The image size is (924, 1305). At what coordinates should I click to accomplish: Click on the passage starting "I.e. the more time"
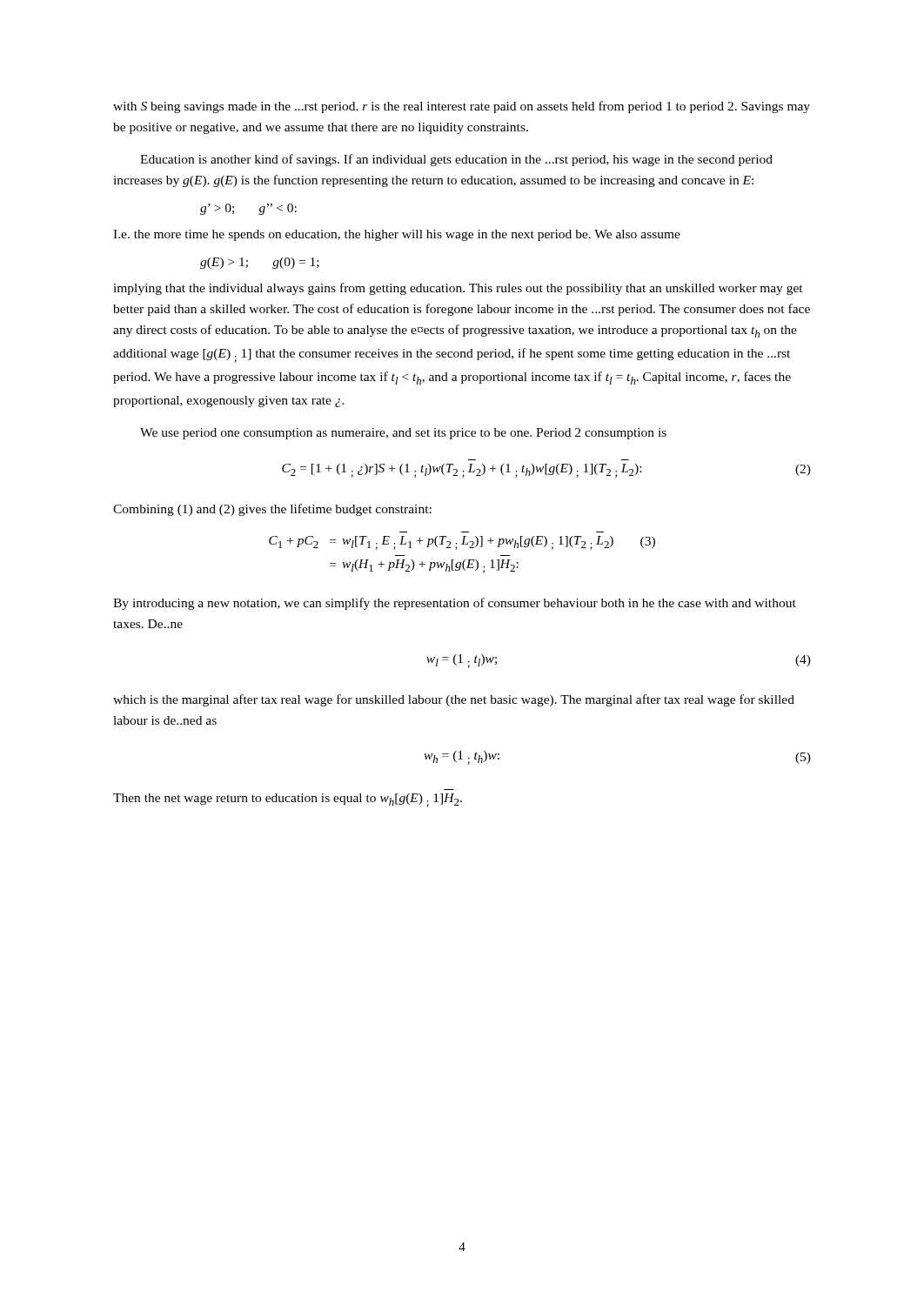pos(462,234)
